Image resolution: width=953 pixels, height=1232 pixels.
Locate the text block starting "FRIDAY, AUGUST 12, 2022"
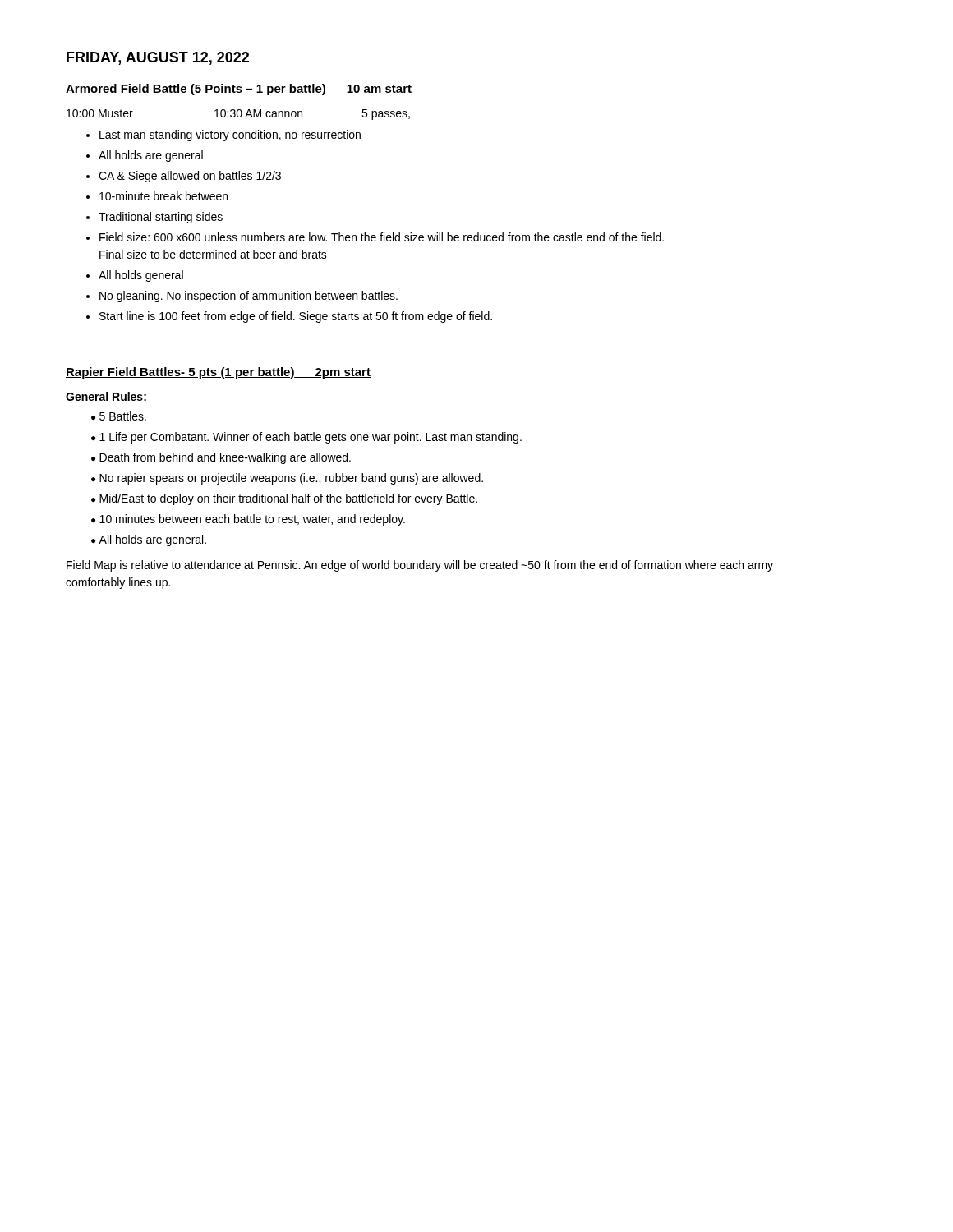(x=158, y=57)
